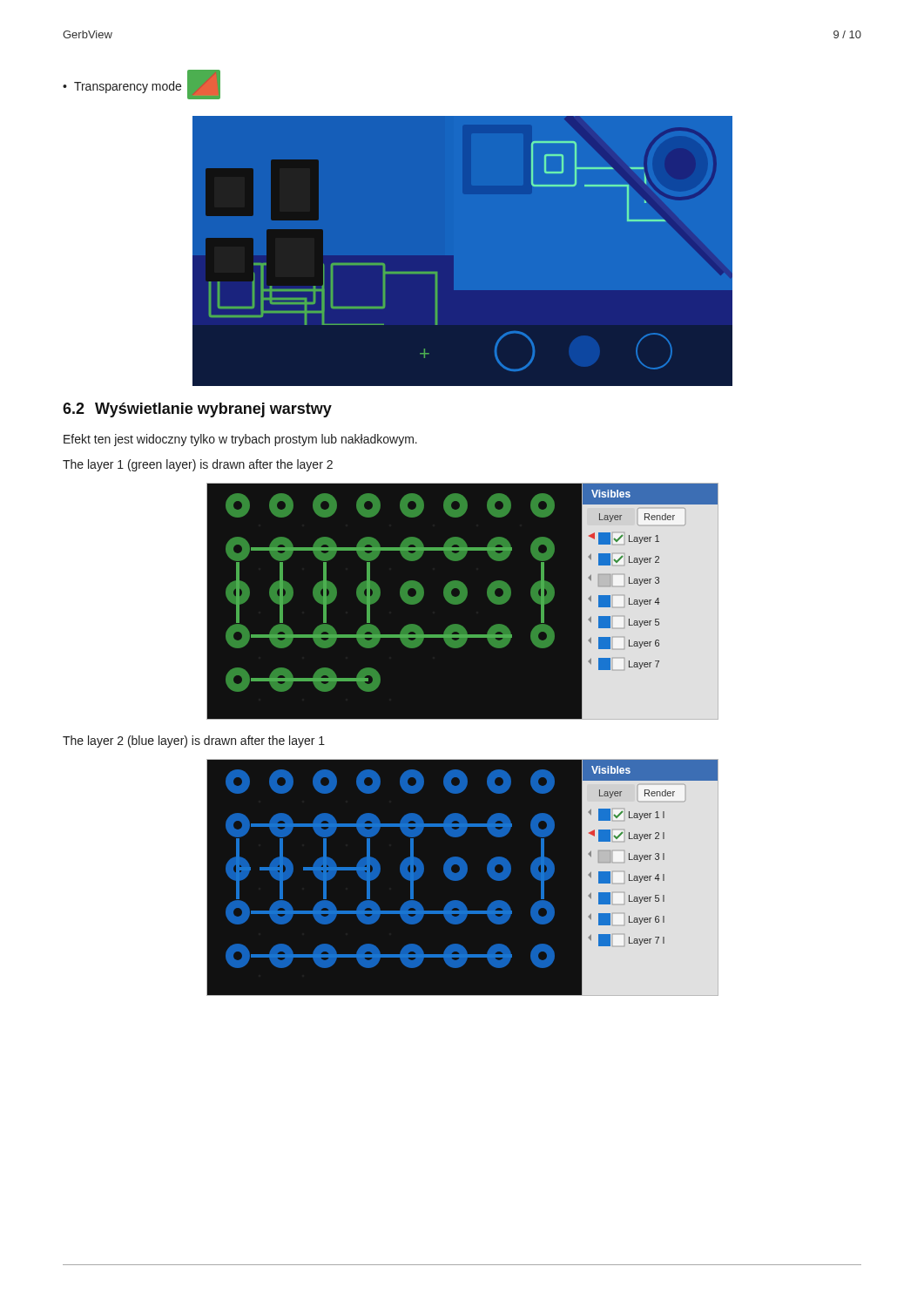
Task: Click the passage that begins "Efekt ten jest widoczny"
Action: click(x=240, y=439)
